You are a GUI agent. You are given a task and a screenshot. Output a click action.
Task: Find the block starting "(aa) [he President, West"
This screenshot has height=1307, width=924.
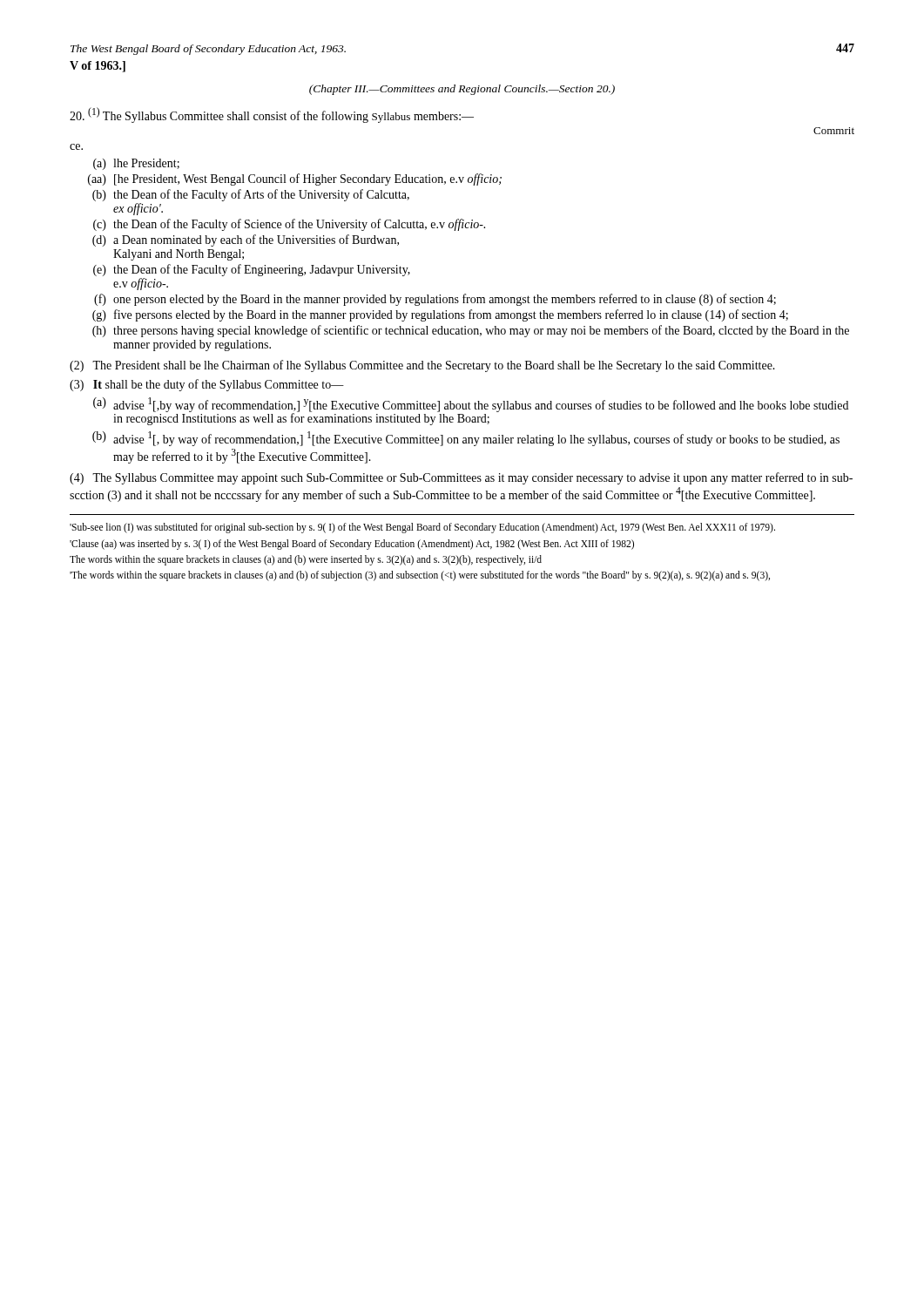point(462,179)
